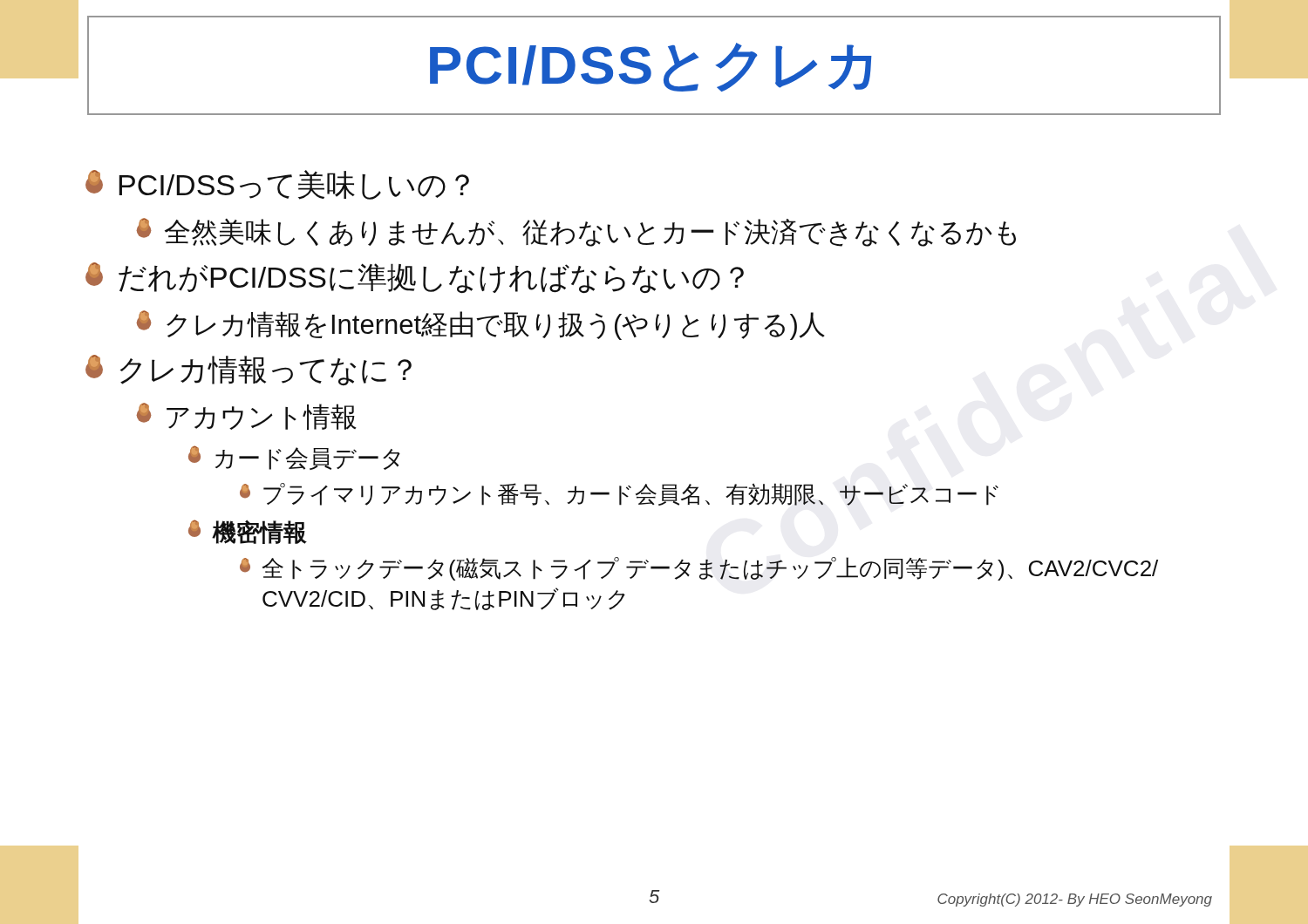Screen dimensions: 924x1308
Task: Point to the text block starting "全トラックデータ(磁気ストライプ データまたはチップ上の同等データ)、CAV2/CVC2/CVV2/CID、PINまたはPINブロック"
Action: [697, 584]
